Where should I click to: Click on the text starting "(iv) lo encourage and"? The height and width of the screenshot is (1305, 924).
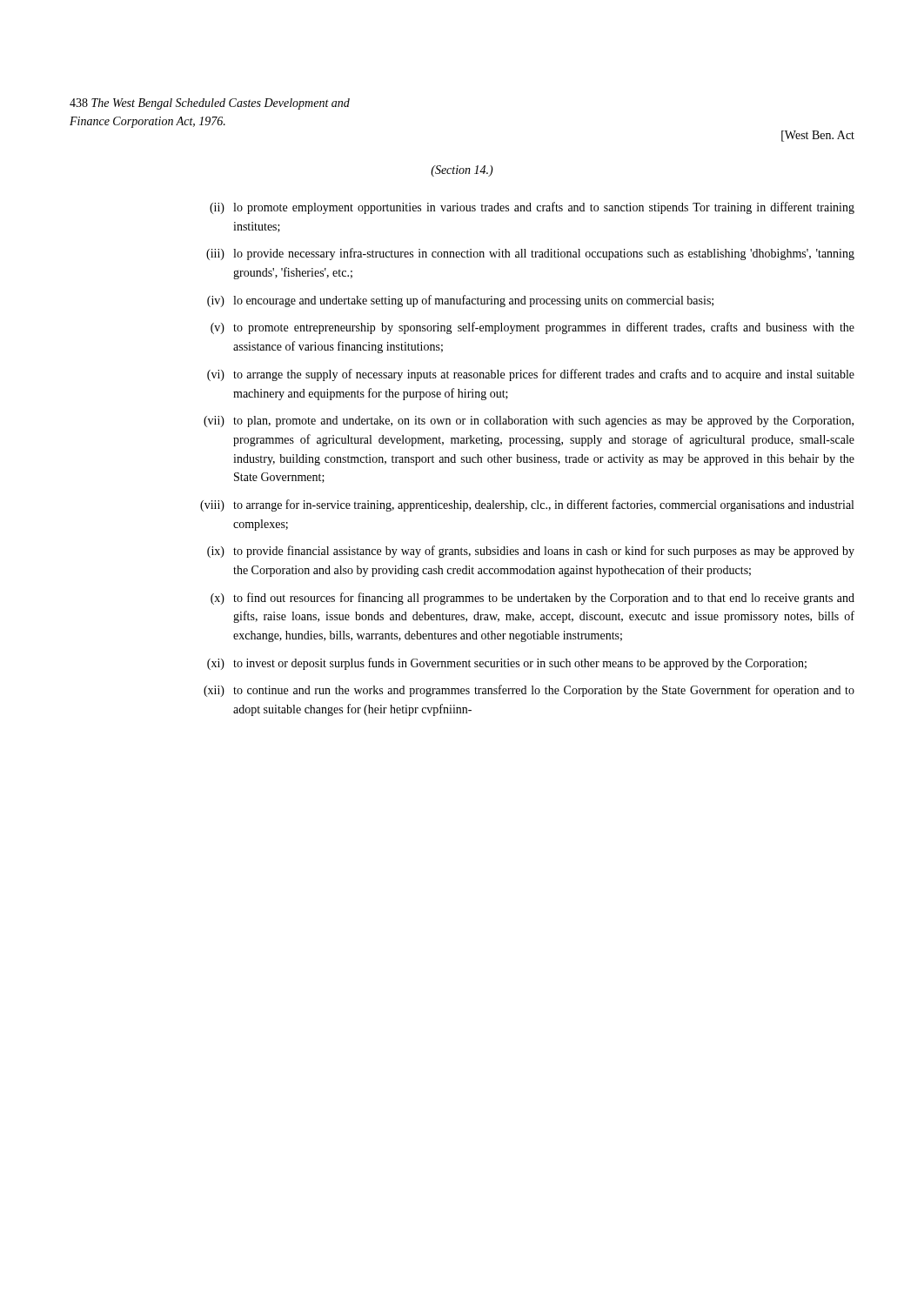[514, 301]
